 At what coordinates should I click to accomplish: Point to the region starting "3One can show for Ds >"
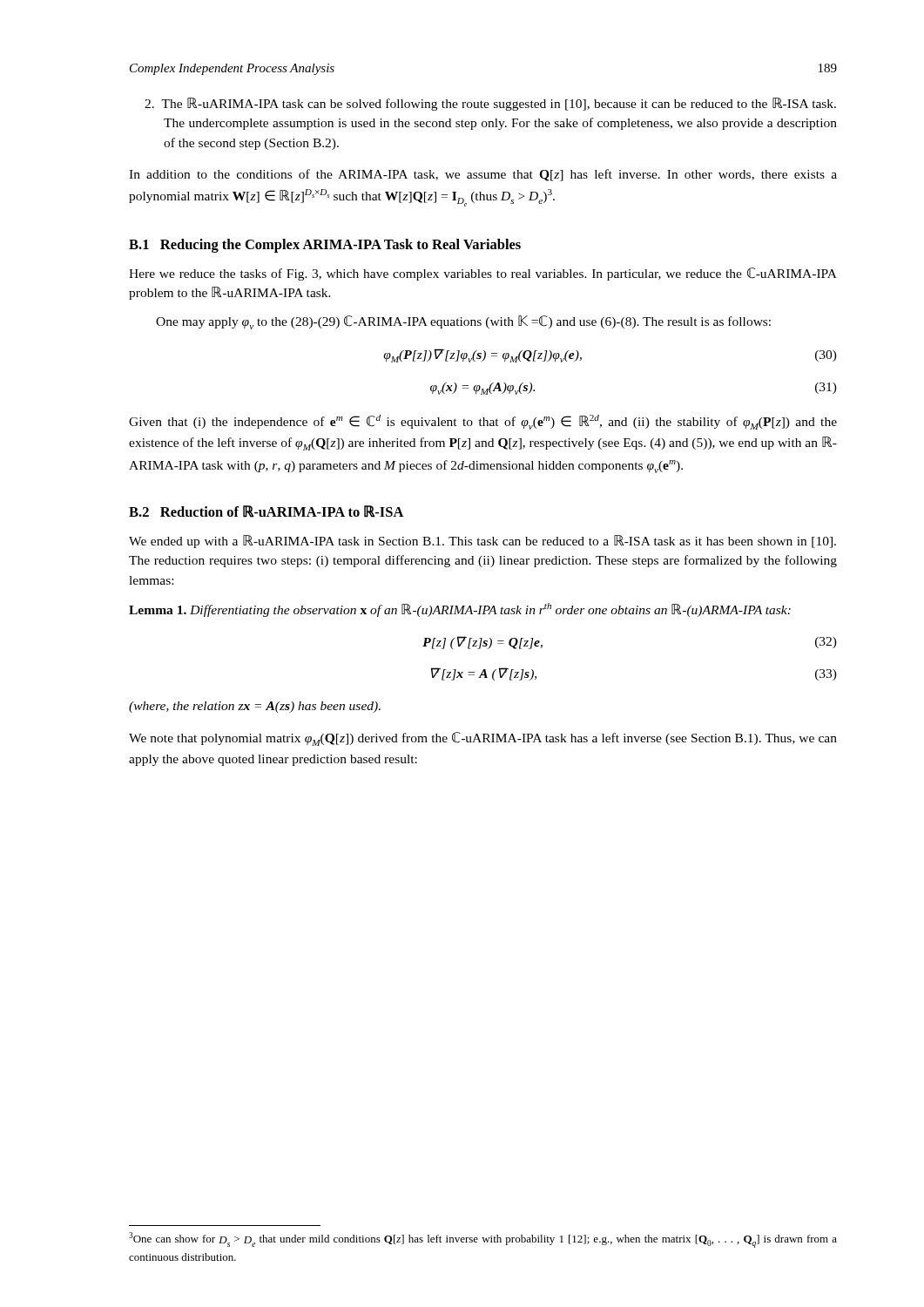coord(483,1247)
